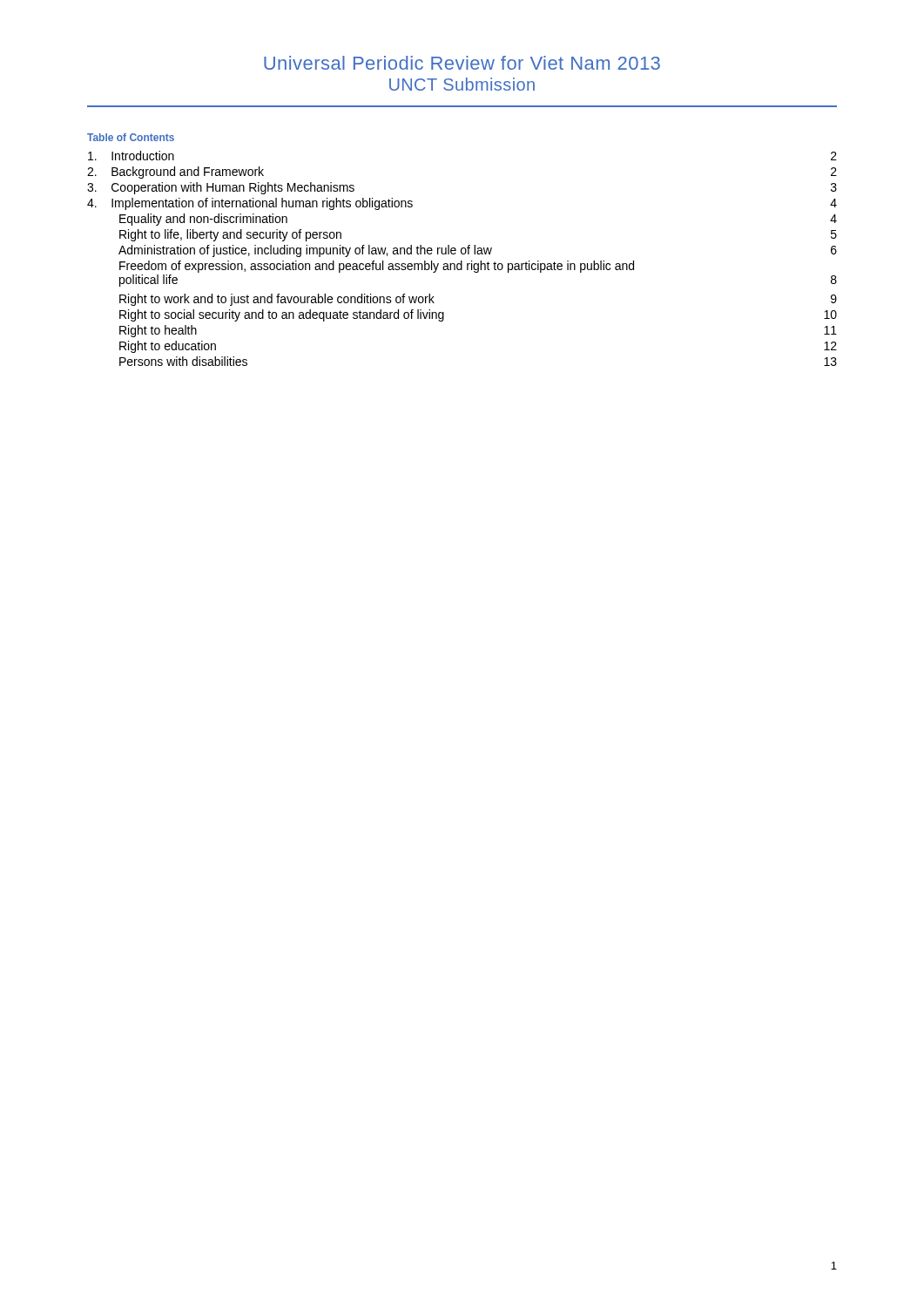Select the list item that reads "Right to education 12"

(170, 346)
